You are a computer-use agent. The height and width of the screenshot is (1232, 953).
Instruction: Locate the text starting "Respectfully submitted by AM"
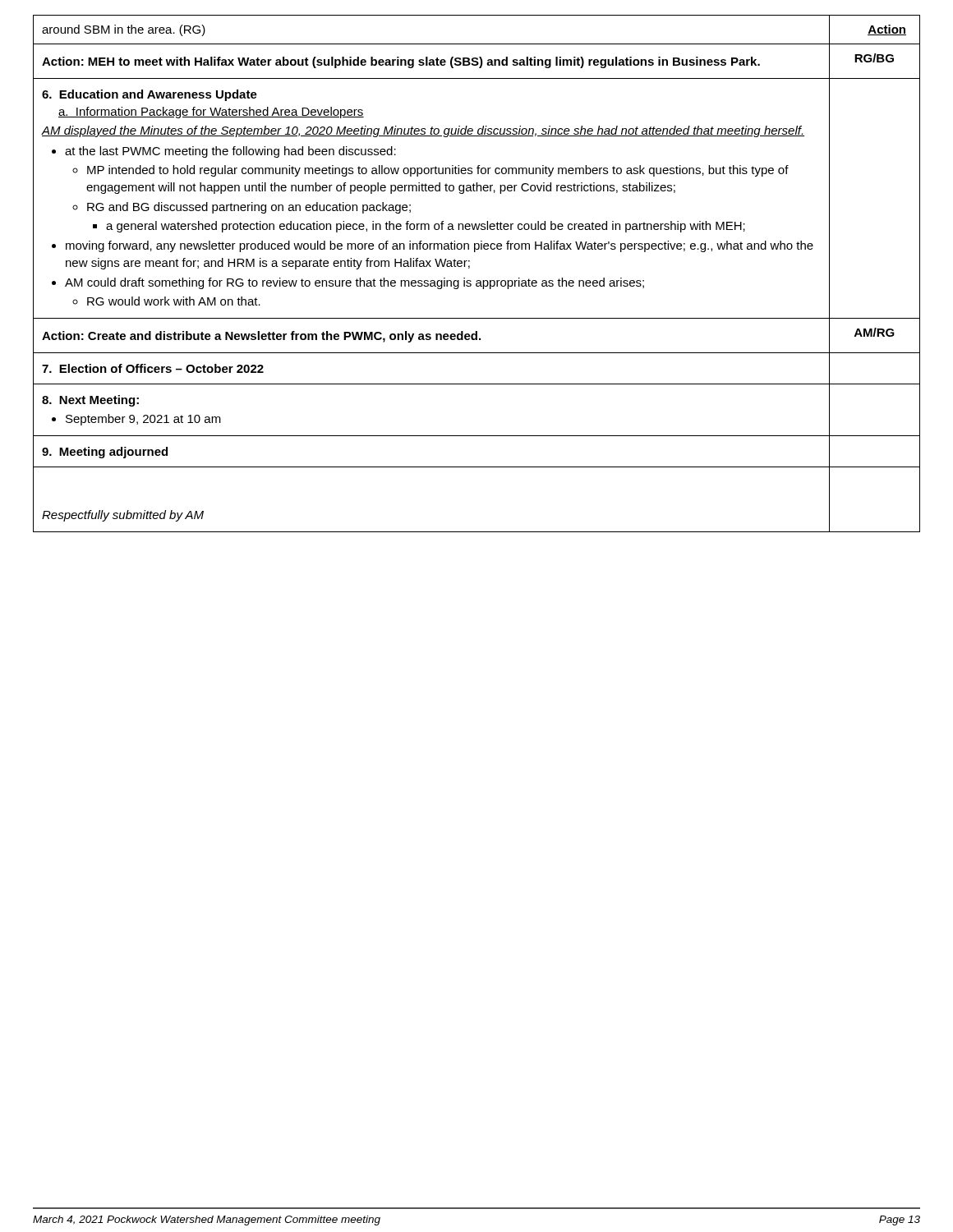[123, 514]
